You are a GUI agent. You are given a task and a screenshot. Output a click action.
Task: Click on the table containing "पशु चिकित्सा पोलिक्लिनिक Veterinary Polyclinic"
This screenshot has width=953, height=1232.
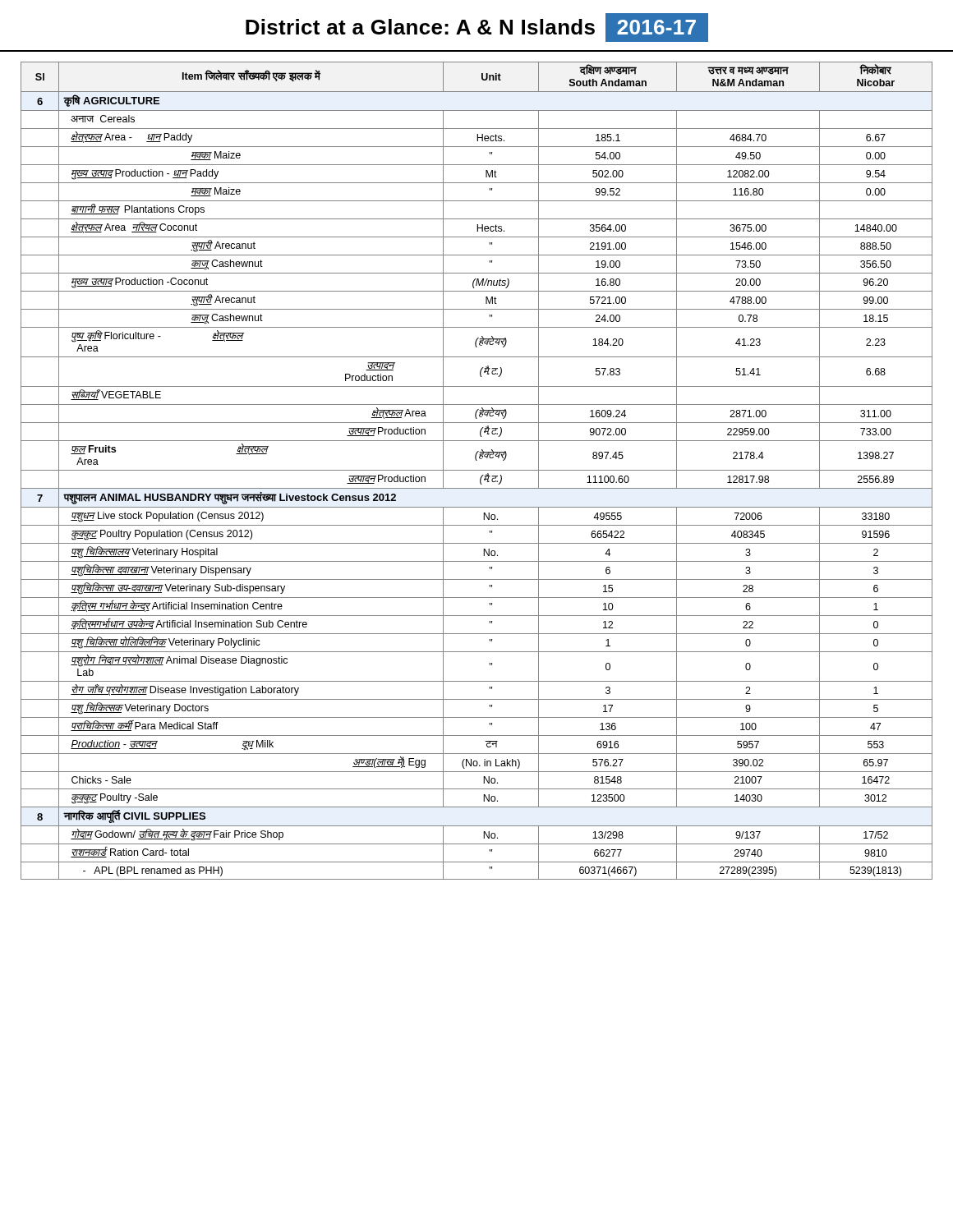pyautogui.click(x=476, y=471)
